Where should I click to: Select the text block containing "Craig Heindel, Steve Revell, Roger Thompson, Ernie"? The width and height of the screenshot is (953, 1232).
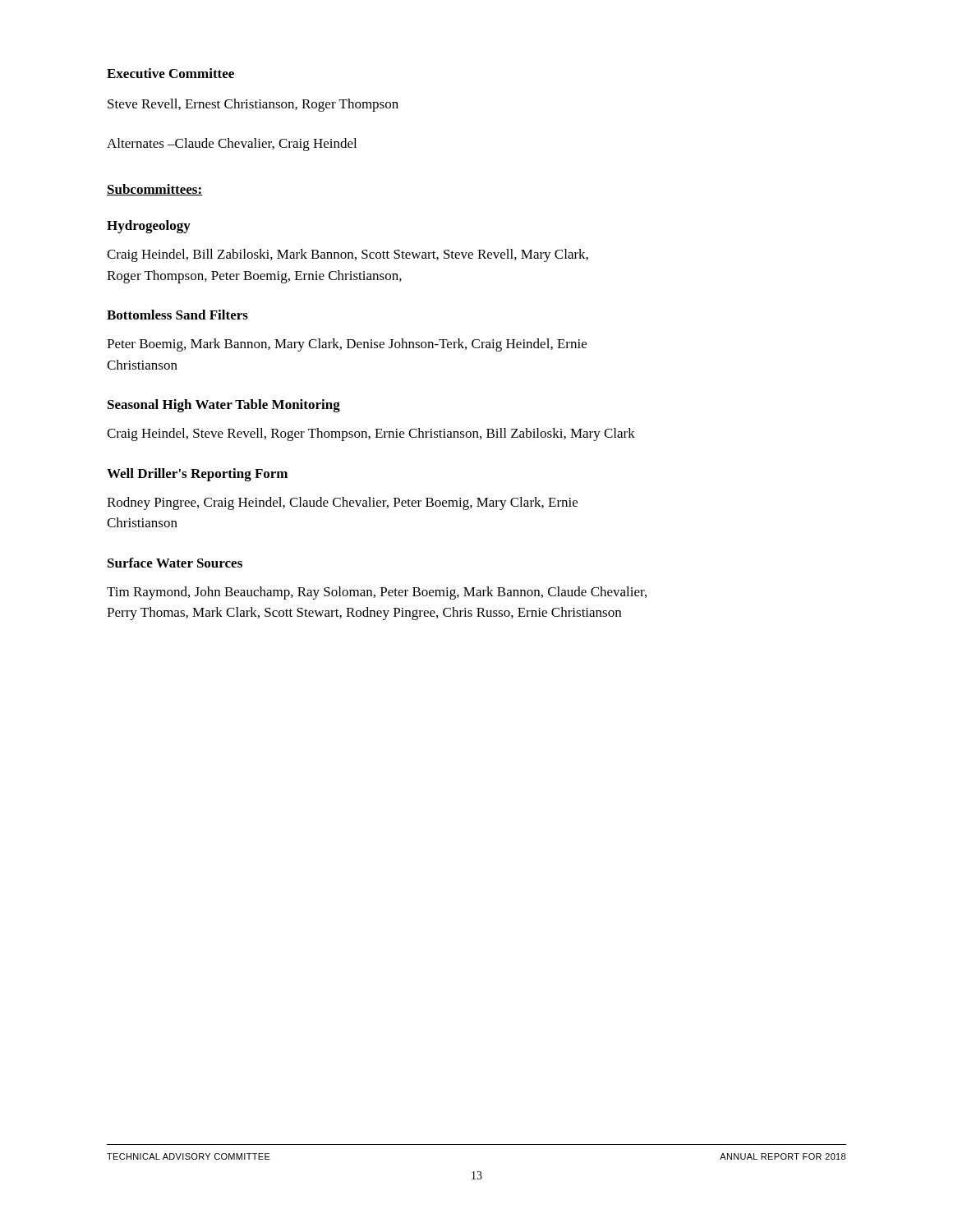(x=371, y=433)
